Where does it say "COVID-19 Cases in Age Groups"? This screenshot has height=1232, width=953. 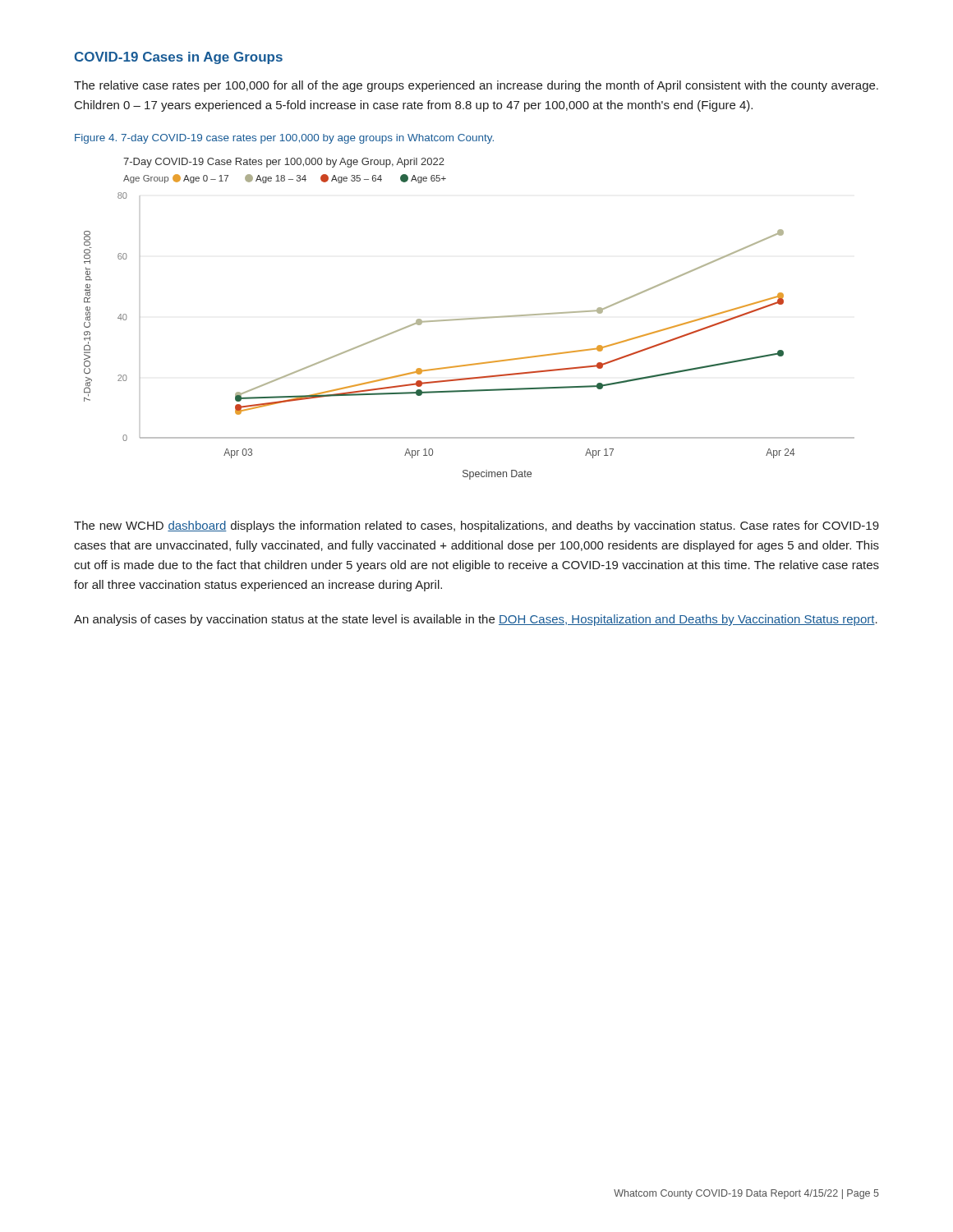[178, 57]
